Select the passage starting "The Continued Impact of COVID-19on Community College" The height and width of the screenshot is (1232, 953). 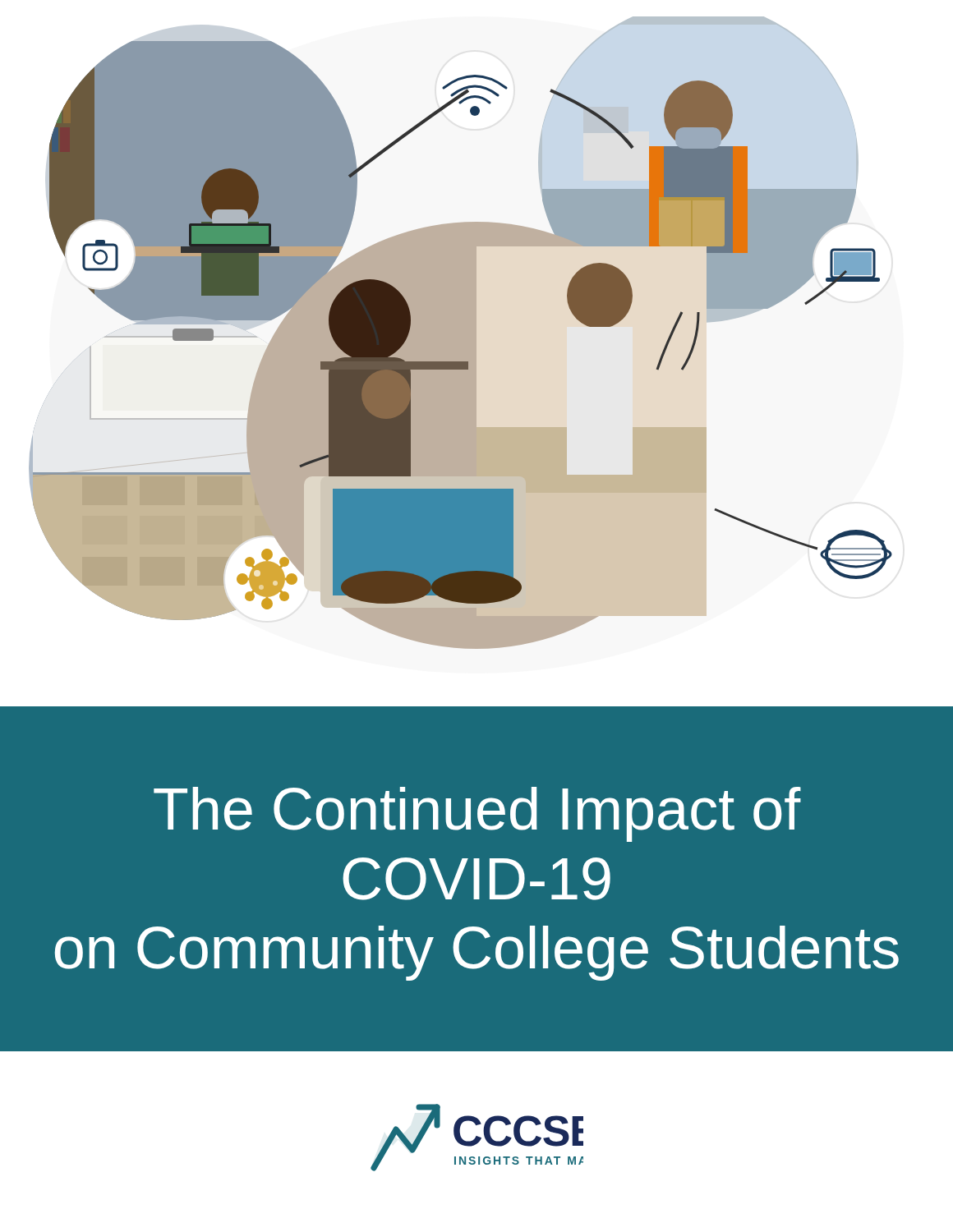(x=476, y=879)
